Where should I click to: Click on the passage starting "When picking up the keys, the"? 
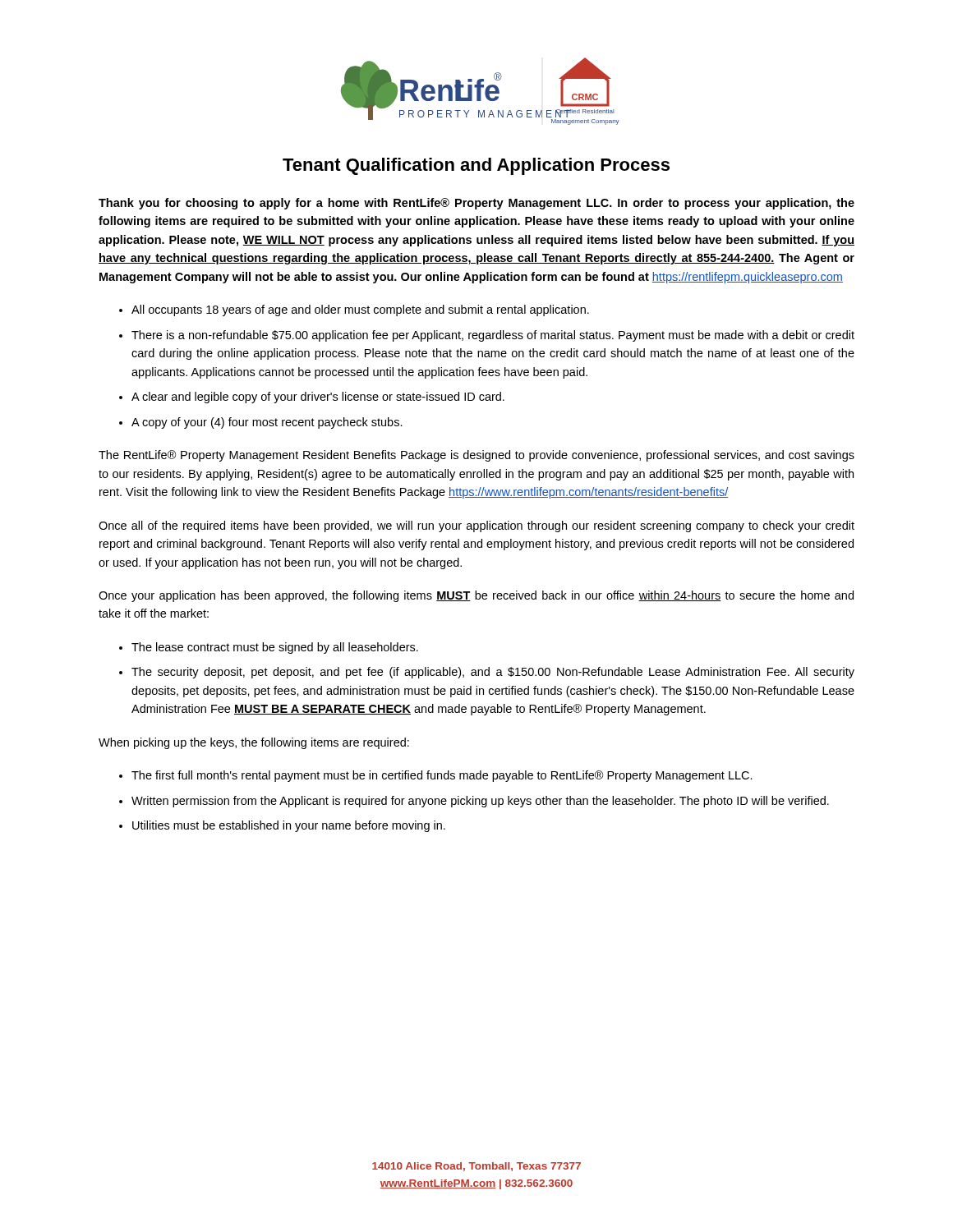point(254,742)
